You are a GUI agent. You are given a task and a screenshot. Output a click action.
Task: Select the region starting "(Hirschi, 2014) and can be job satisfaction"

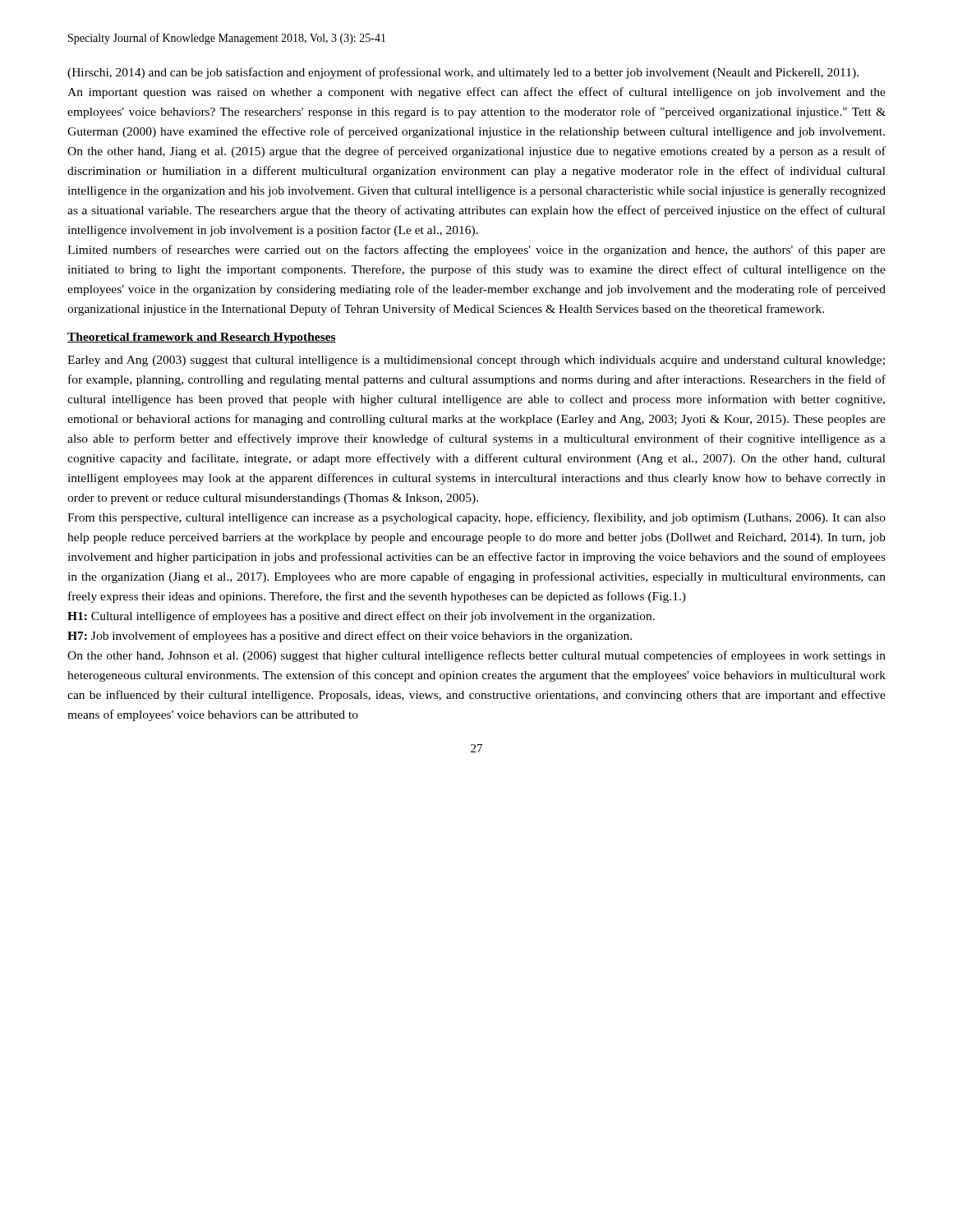pyautogui.click(x=476, y=190)
